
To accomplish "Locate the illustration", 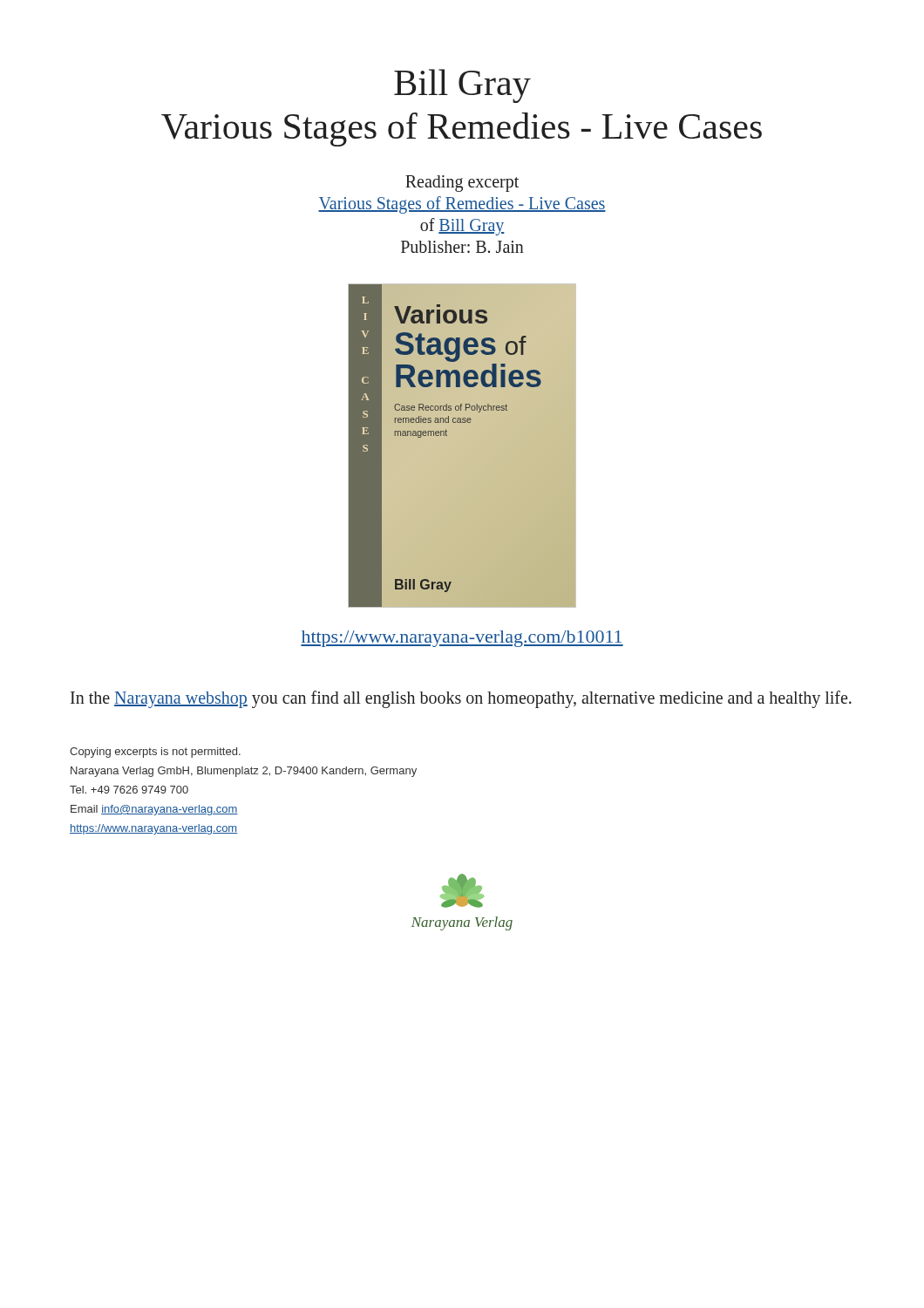I will [x=462, y=445].
